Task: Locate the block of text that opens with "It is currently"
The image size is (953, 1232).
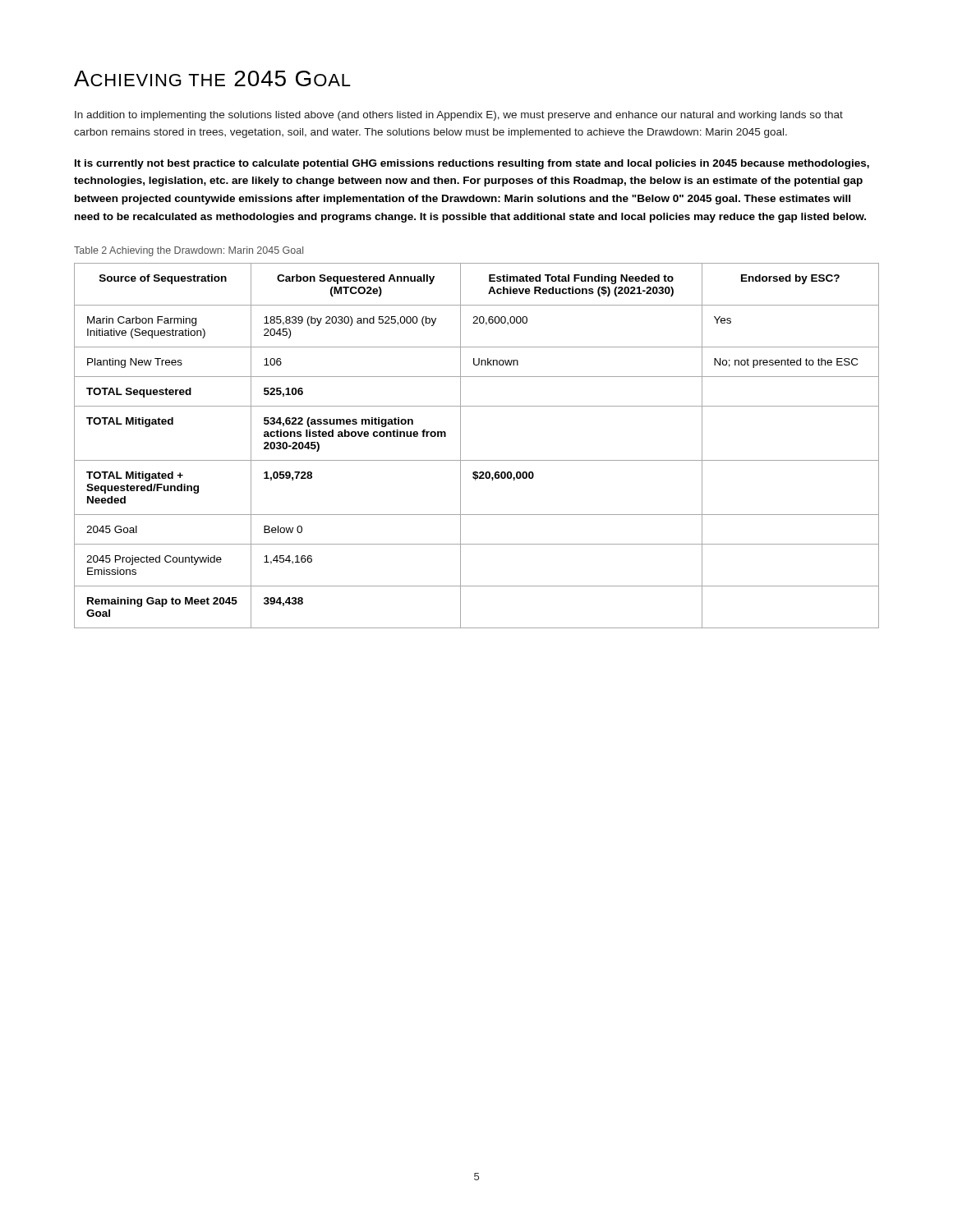Action: click(x=472, y=189)
